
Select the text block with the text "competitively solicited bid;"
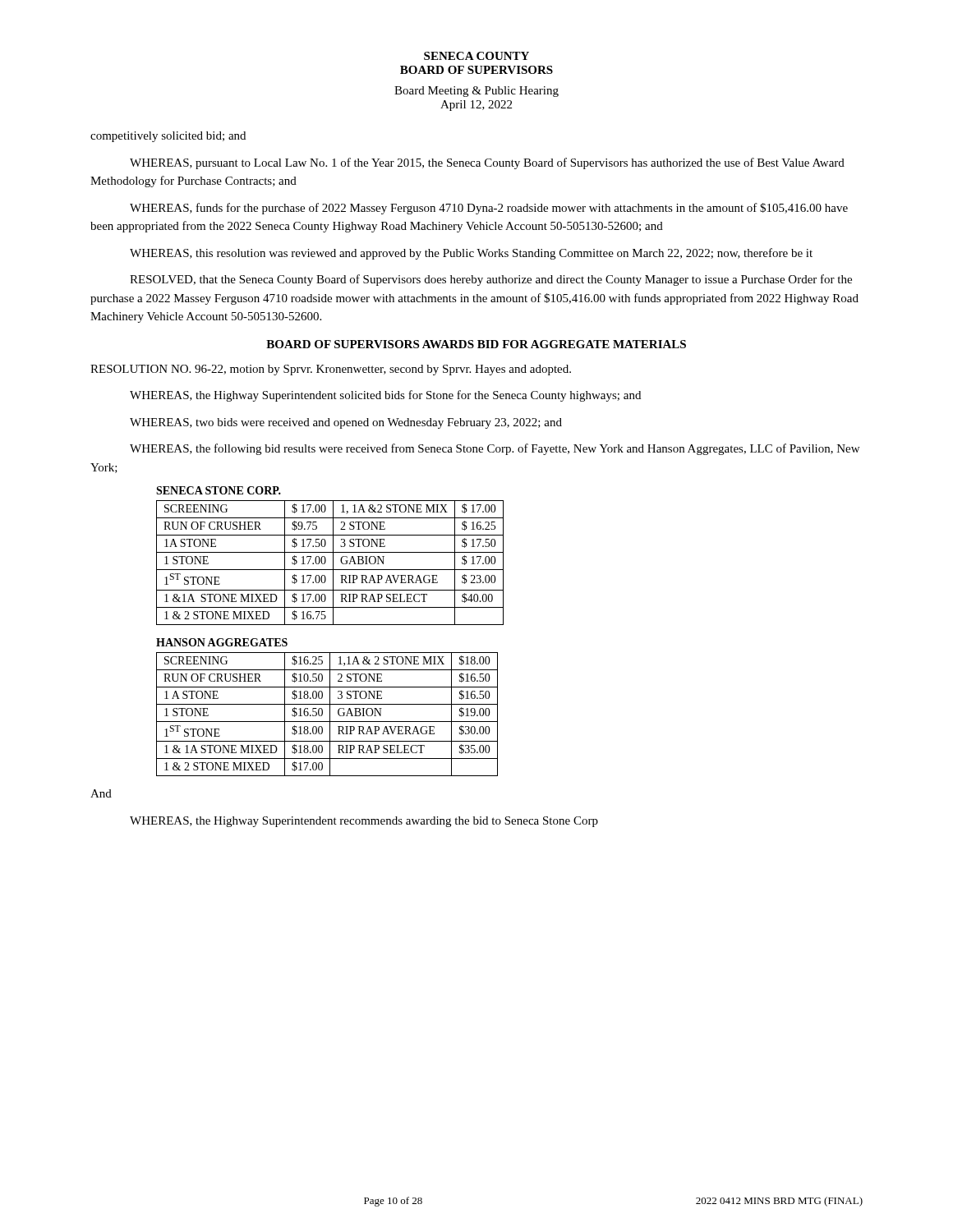[x=168, y=136]
